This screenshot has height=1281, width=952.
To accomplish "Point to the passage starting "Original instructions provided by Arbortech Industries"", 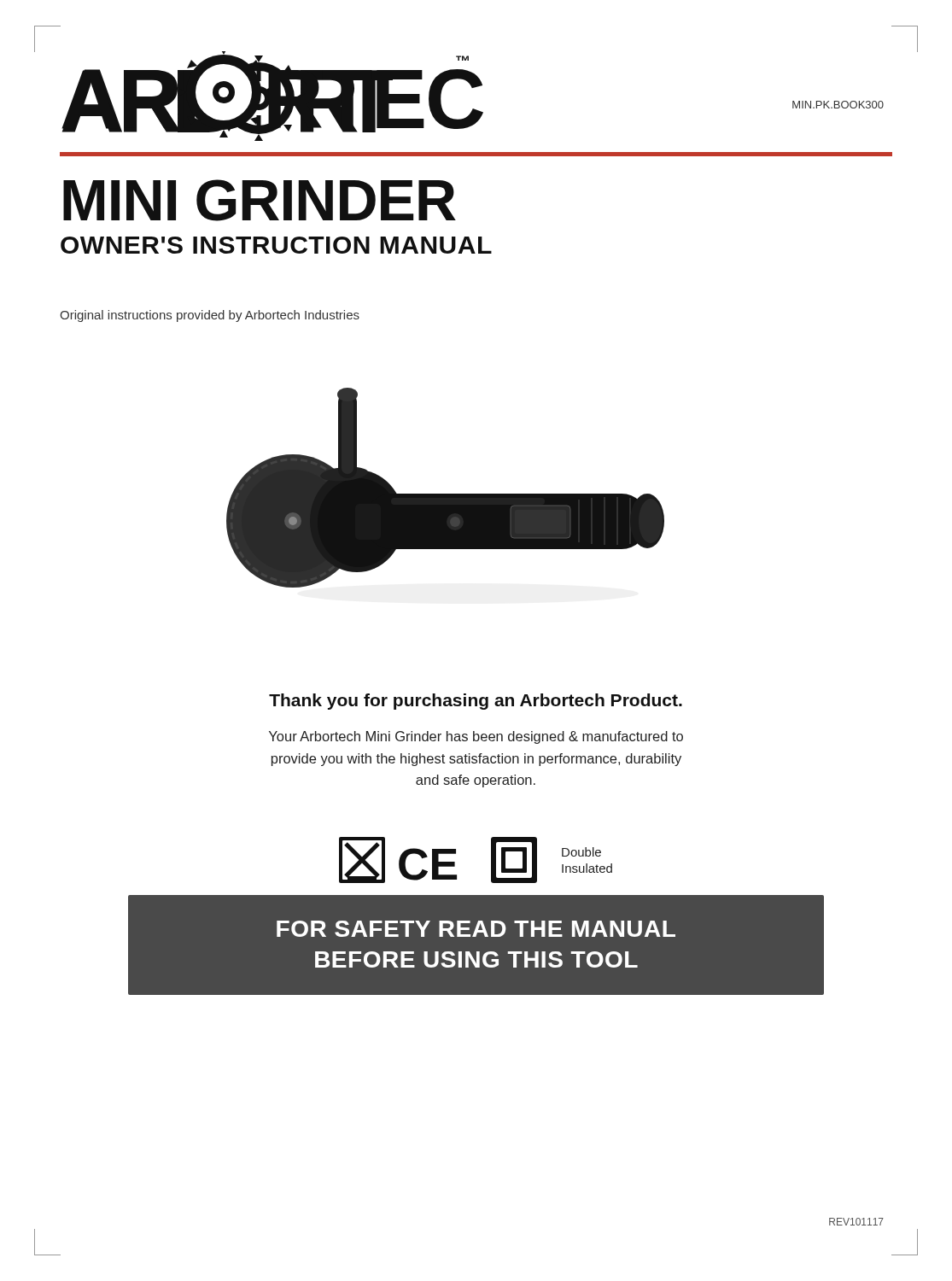I will 210,315.
